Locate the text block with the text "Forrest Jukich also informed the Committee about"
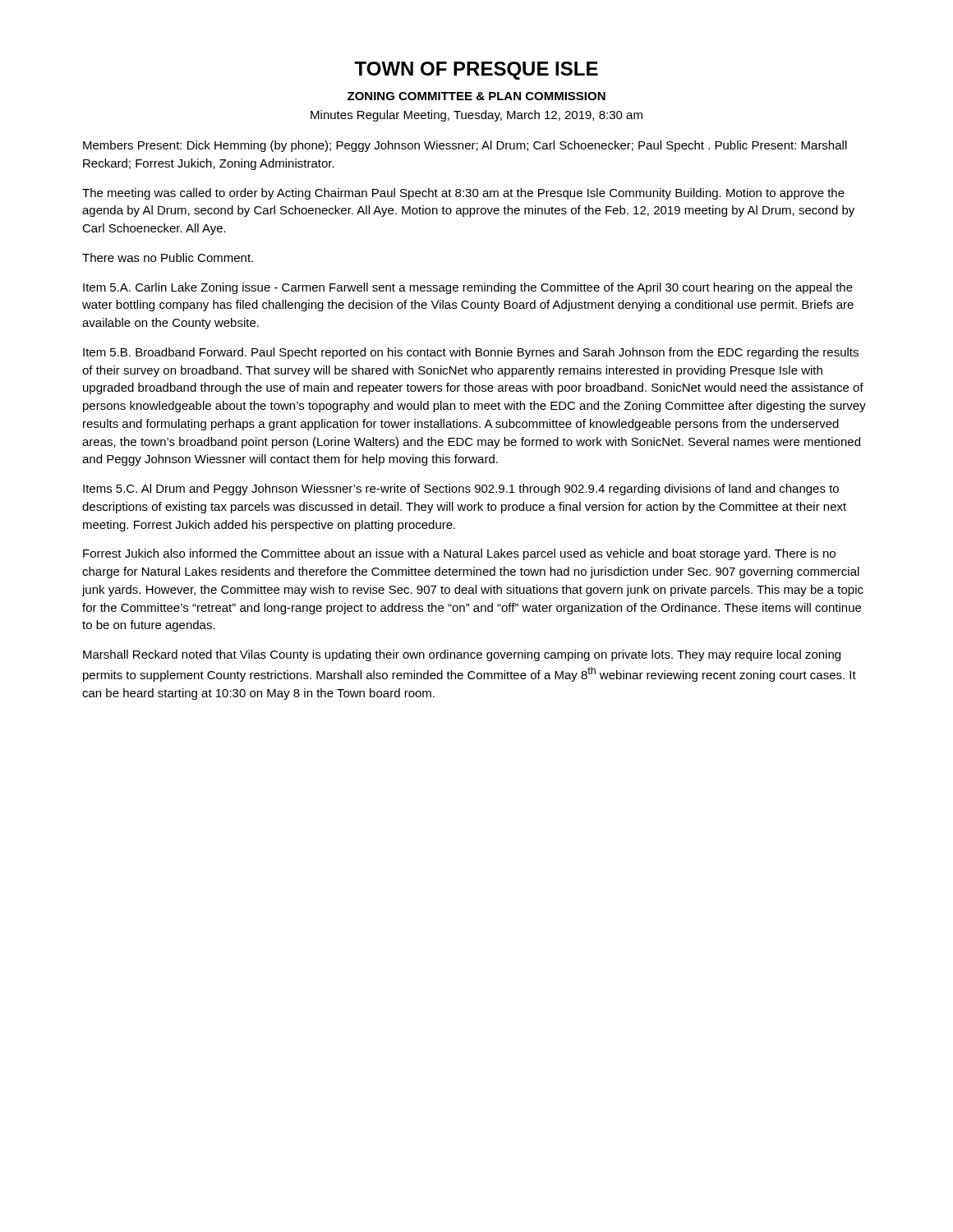 click(473, 589)
